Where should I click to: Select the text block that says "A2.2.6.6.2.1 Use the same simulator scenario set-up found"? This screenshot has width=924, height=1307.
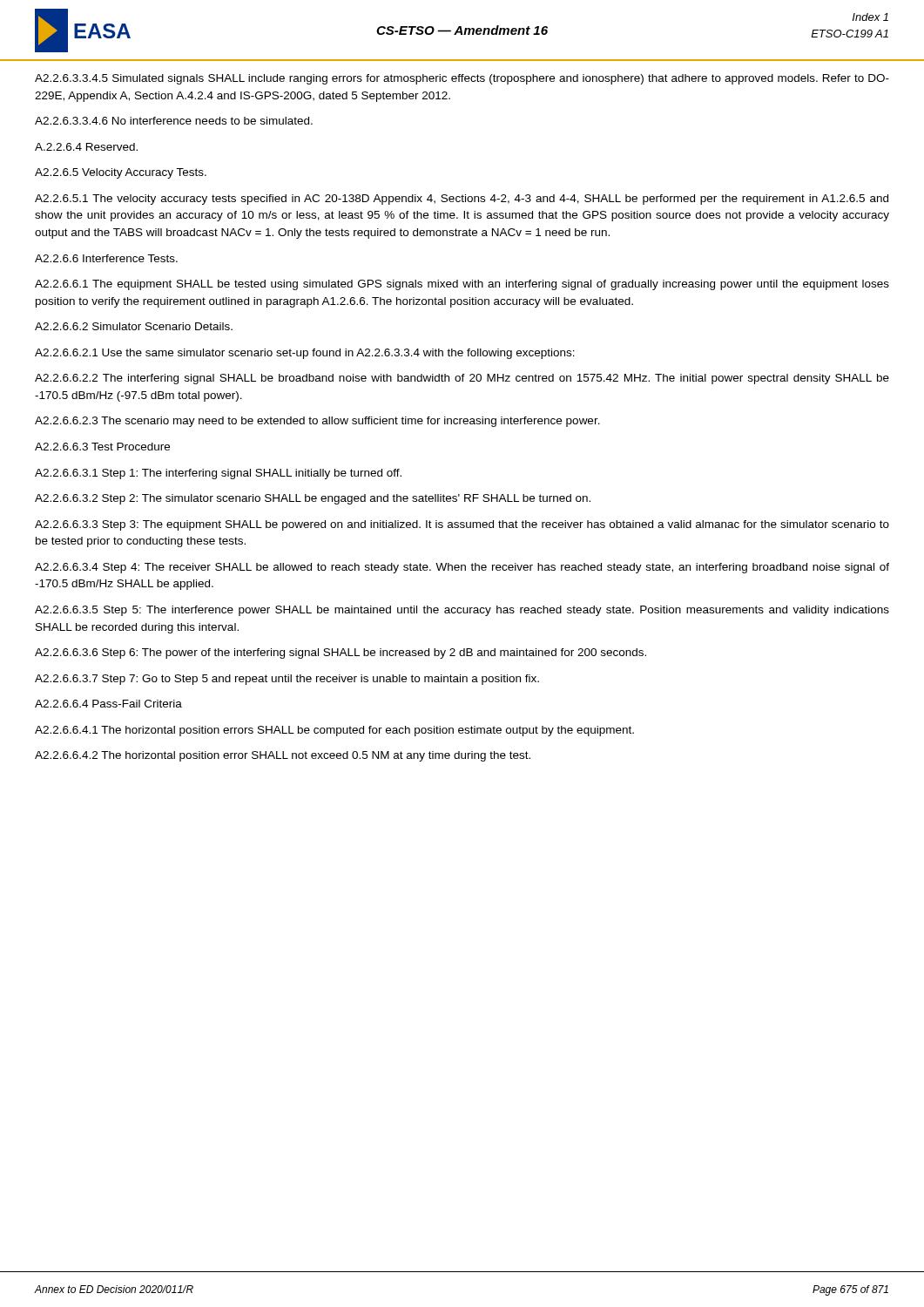305,352
